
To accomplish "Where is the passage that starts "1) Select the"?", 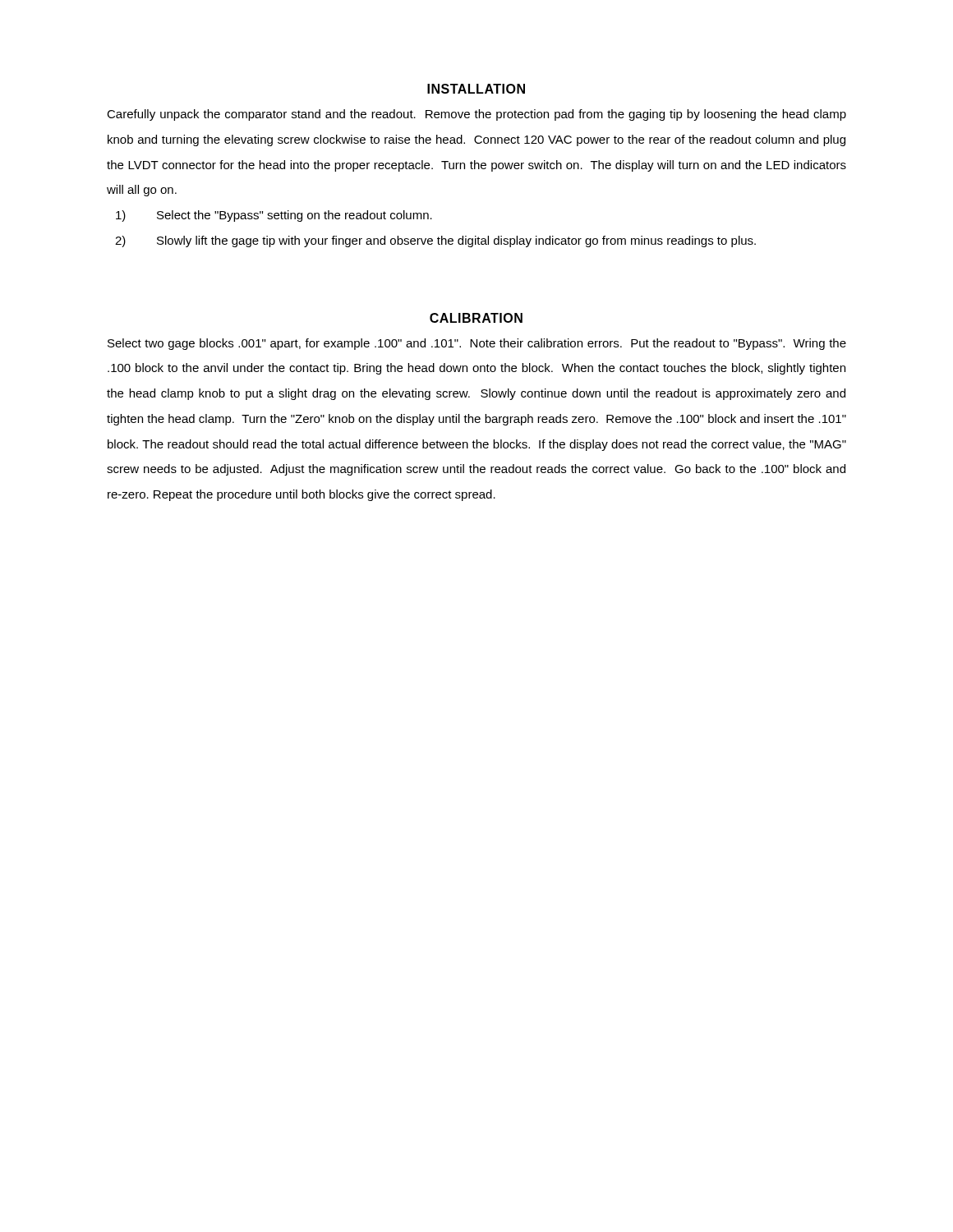I will click(x=274, y=216).
